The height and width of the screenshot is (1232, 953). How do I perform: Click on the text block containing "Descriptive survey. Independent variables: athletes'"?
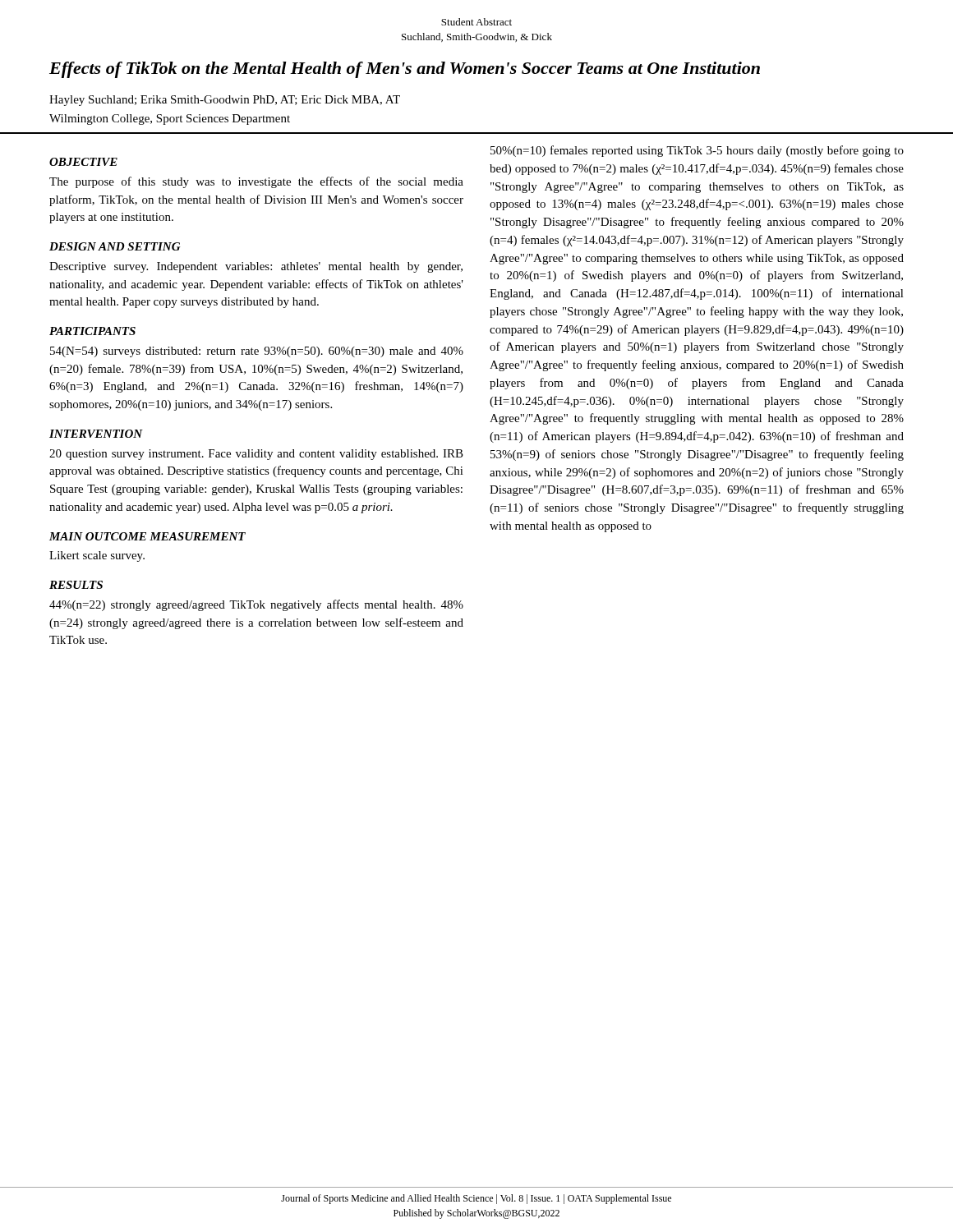[256, 284]
